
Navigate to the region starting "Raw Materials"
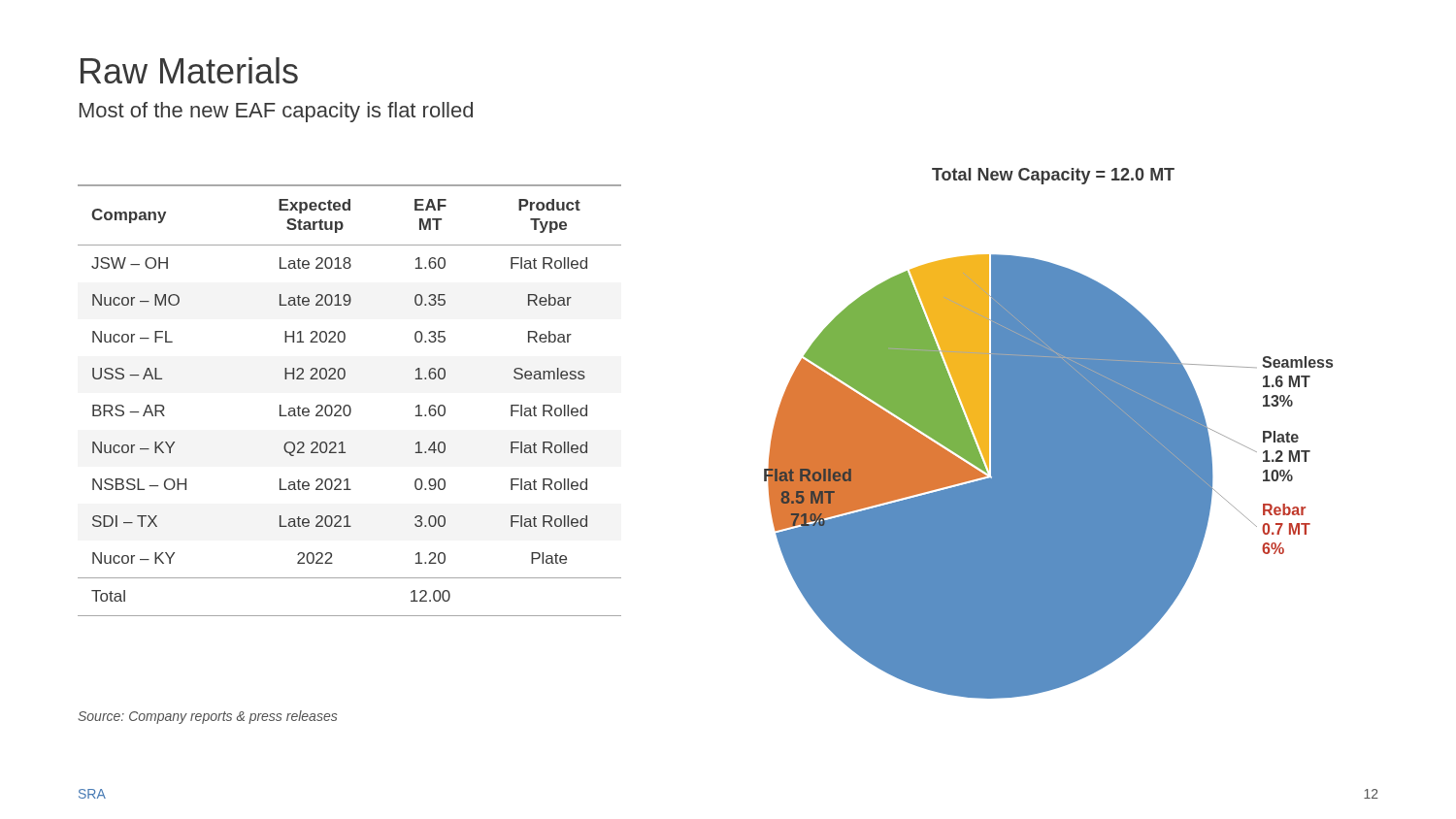coord(188,71)
